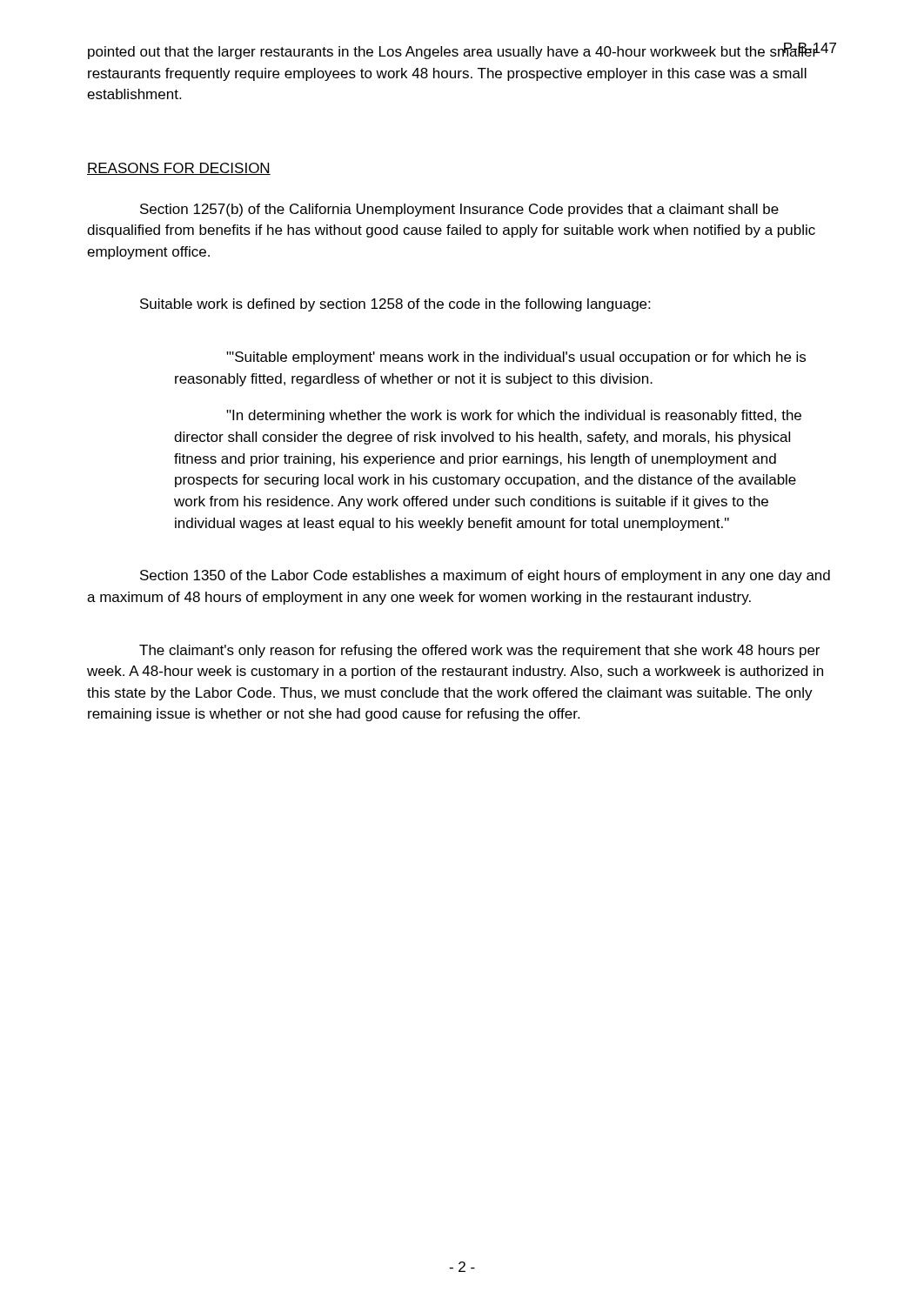Click the passage that begins "Section 1257(b) of the California Unemployment"
Image resolution: width=924 pixels, height=1305 pixels.
[x=451, y=230]
